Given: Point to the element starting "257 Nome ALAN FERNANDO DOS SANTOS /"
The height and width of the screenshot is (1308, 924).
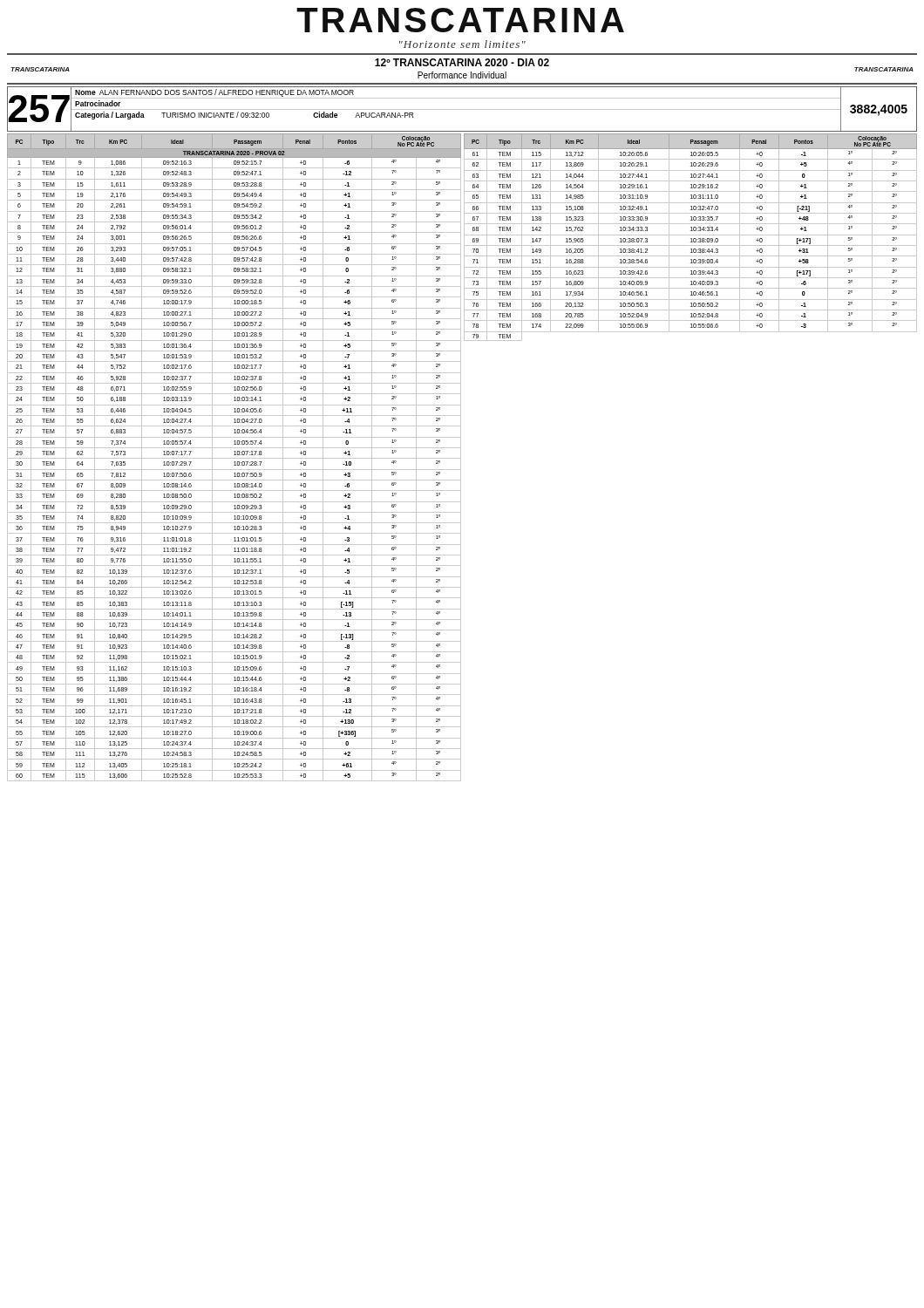Looking at the screenshot, I should [462, 109].
